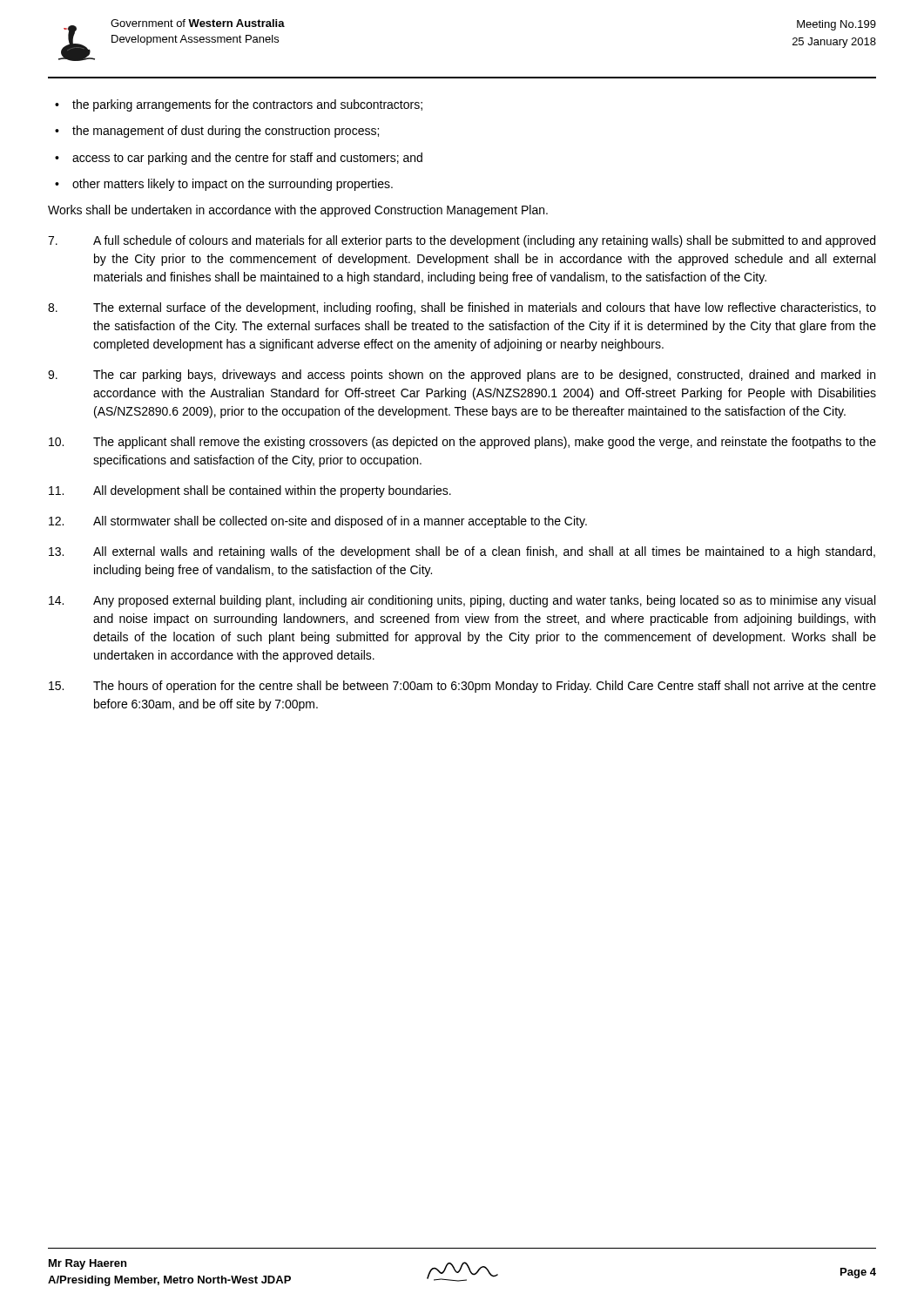The height and width of the screenshot is (1307, 924).
Task: Locate the block of text that opens with "A full schedule of"
Action: 462,259
